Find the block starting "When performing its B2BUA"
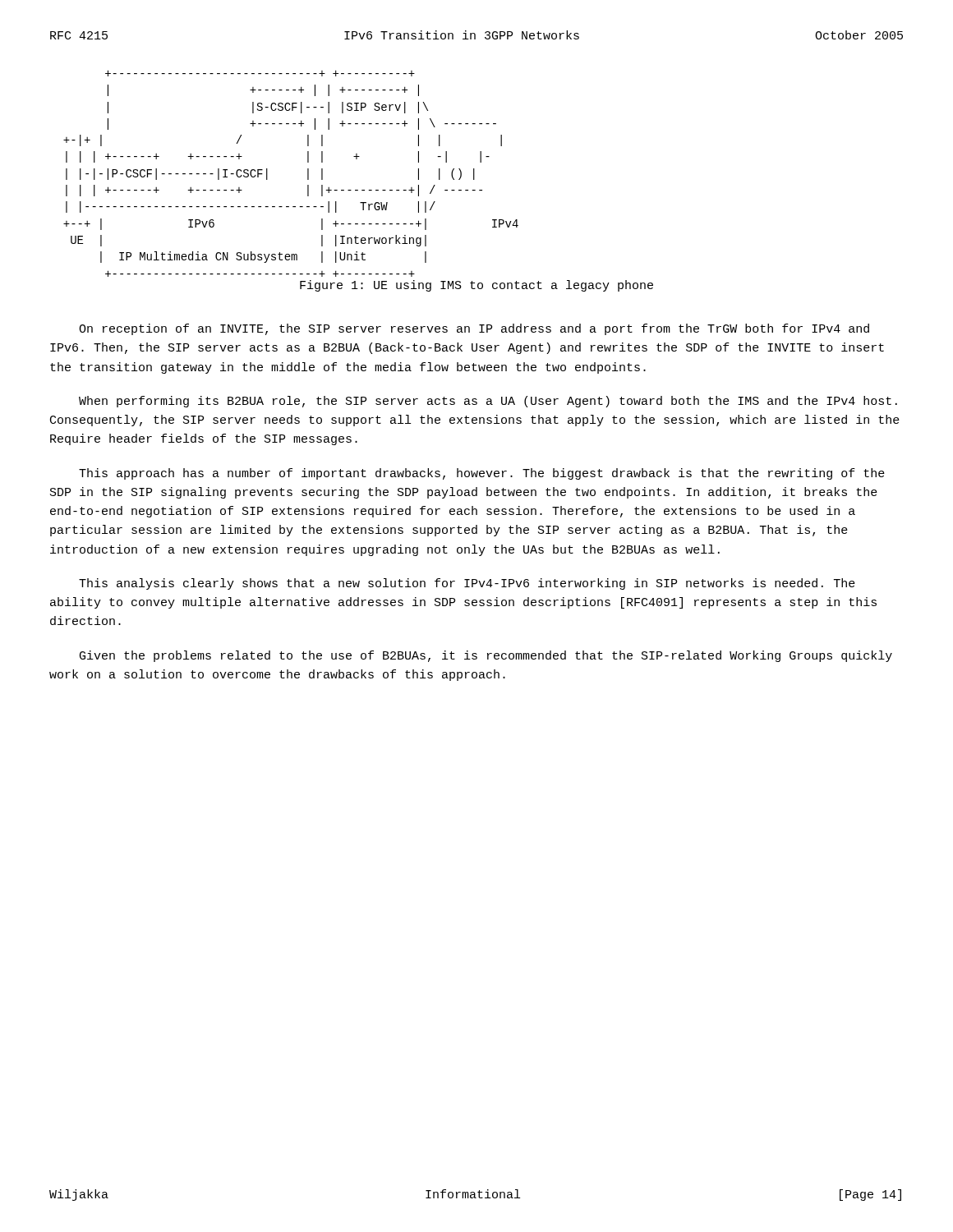The image size is (953, 1232). tap(474, 421)
